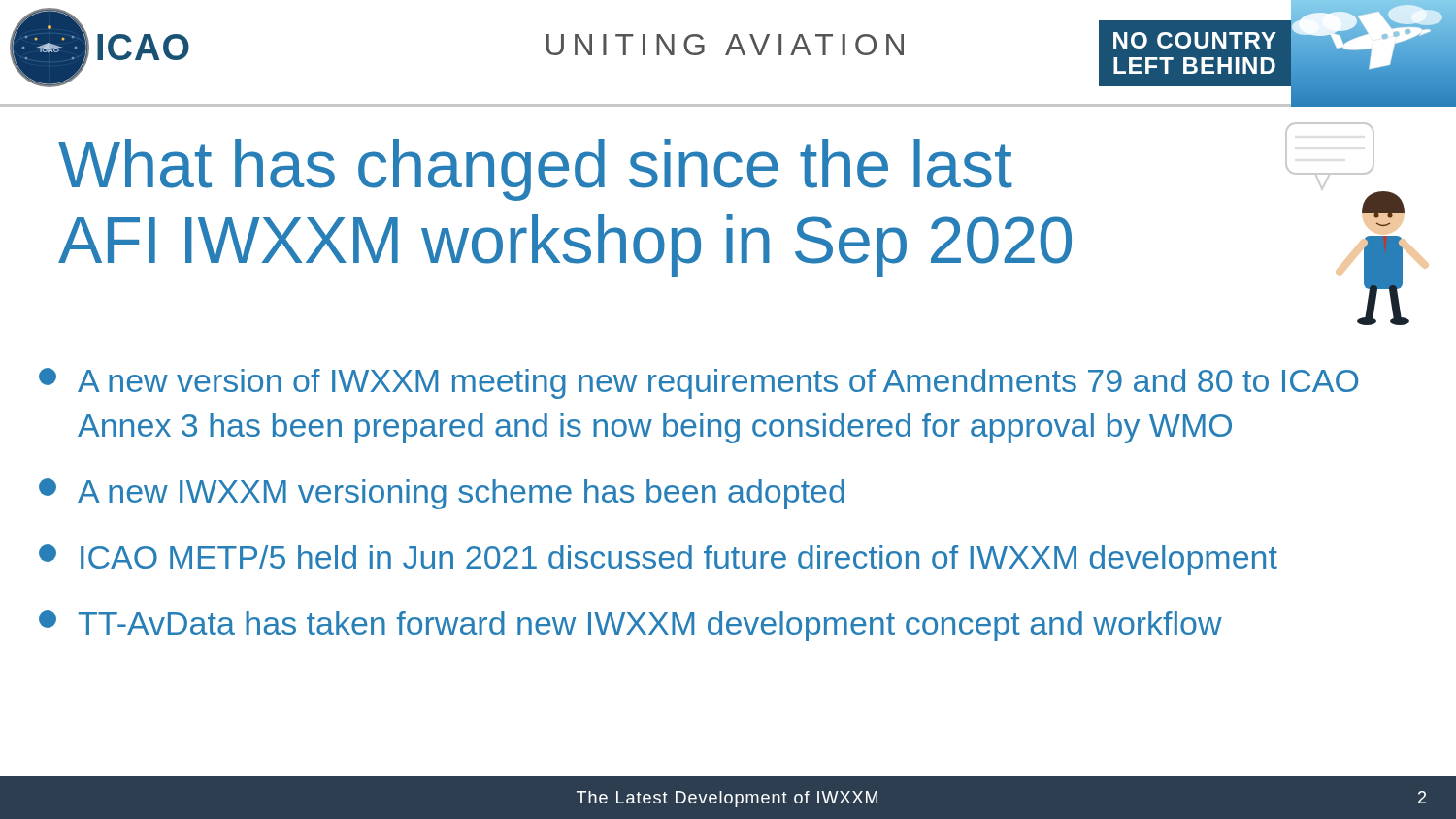Point to the passage starting "ICAO METP/5 held in Jun"

(658, 558)
